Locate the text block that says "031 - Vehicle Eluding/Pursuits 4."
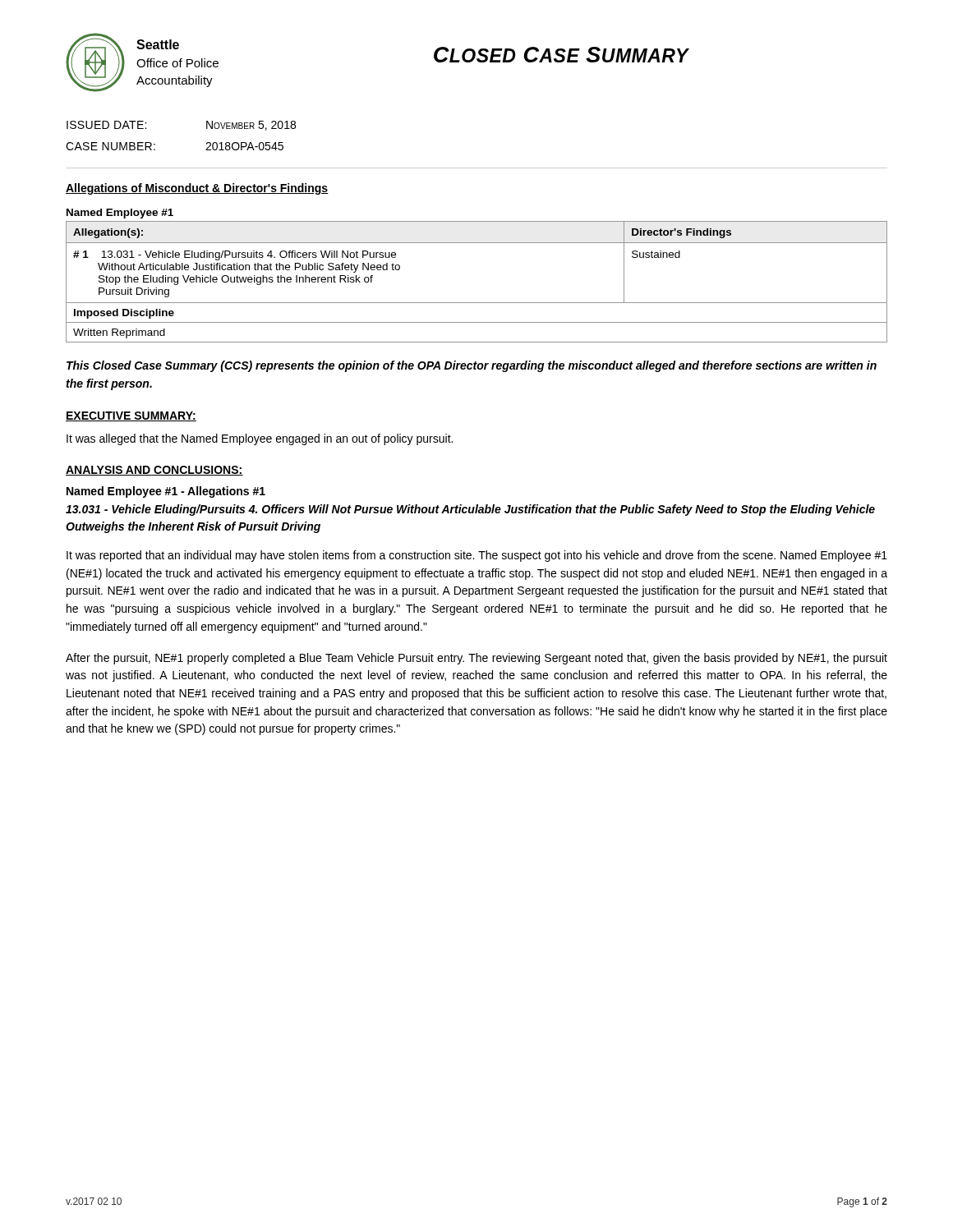This screenshot has width=953, height=1232. click(x=470, y=518)
